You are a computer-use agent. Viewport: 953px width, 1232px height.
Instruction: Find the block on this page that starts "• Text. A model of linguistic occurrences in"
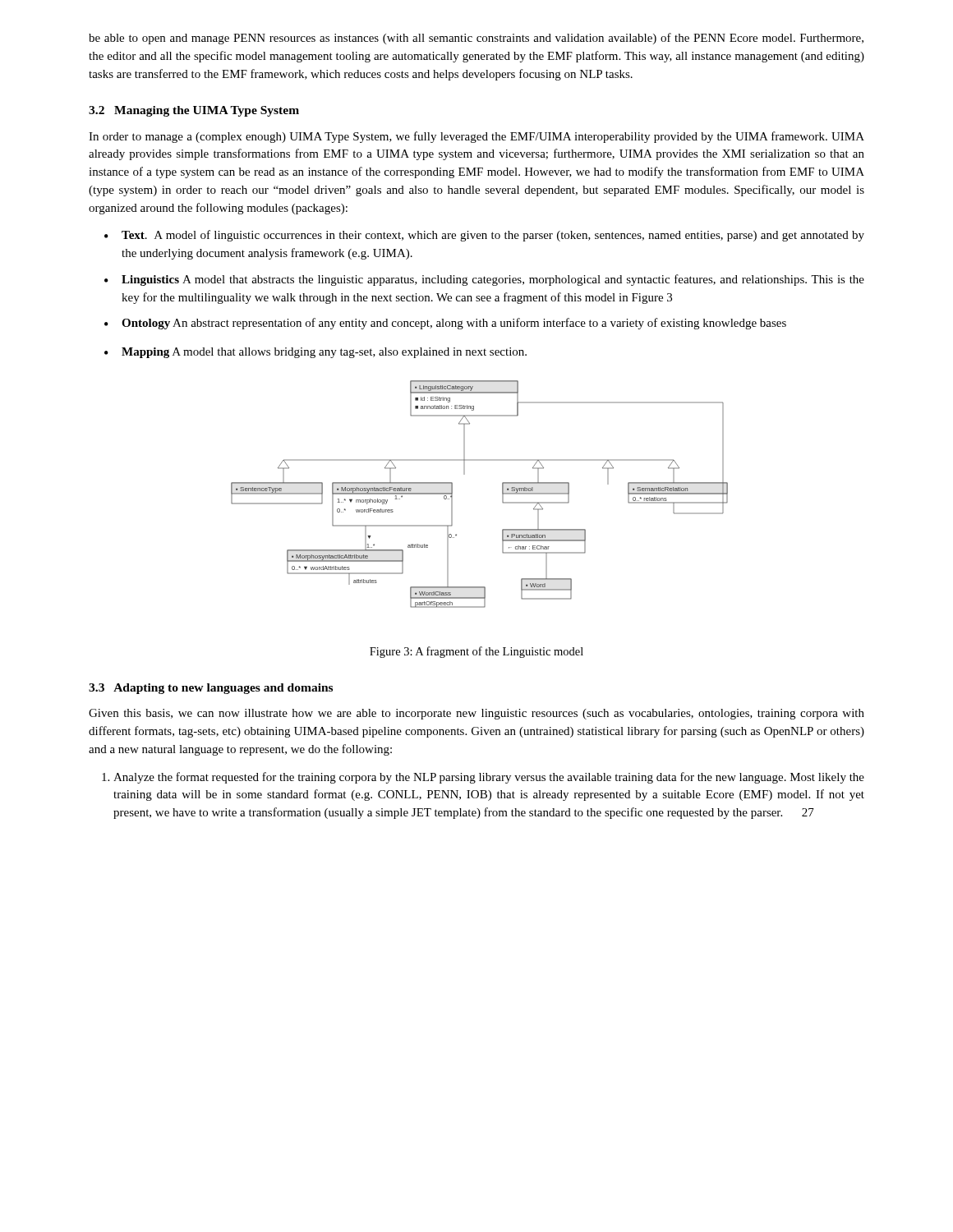[484, 245]
